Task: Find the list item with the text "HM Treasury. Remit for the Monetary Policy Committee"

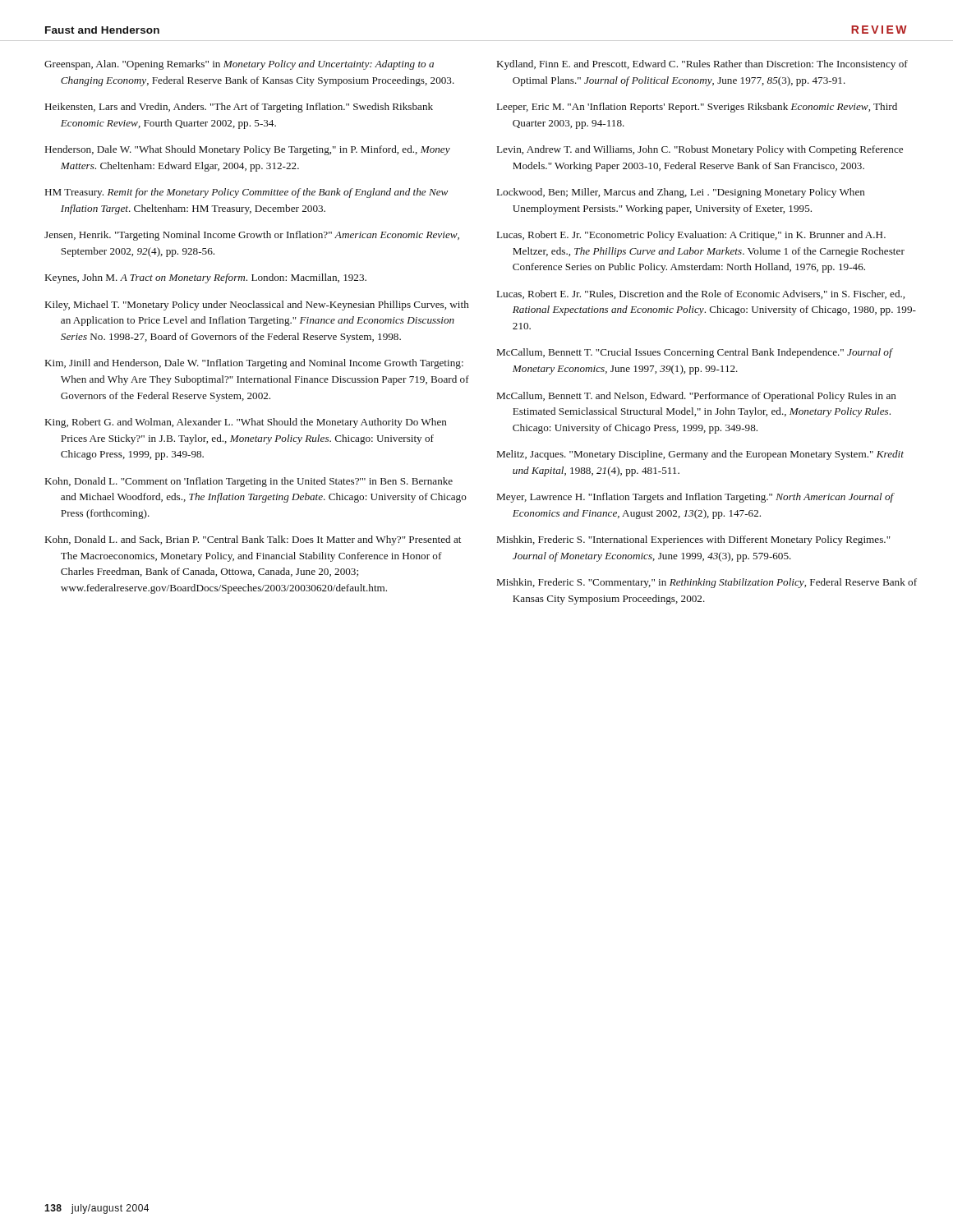Action: (x=246, y=200)
